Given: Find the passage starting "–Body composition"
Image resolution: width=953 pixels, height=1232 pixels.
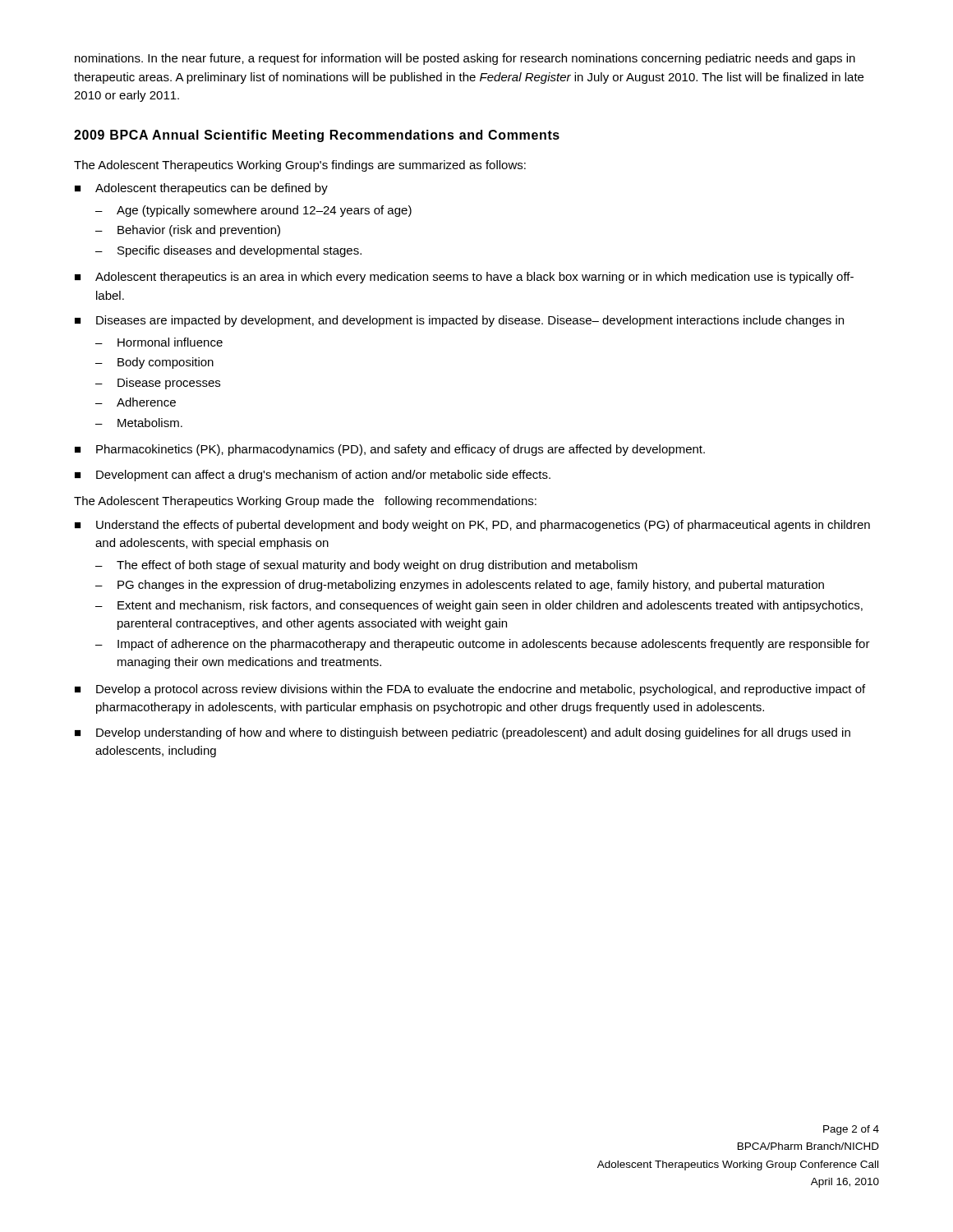Looking at the screenshot, I should (x=154, y=363).
